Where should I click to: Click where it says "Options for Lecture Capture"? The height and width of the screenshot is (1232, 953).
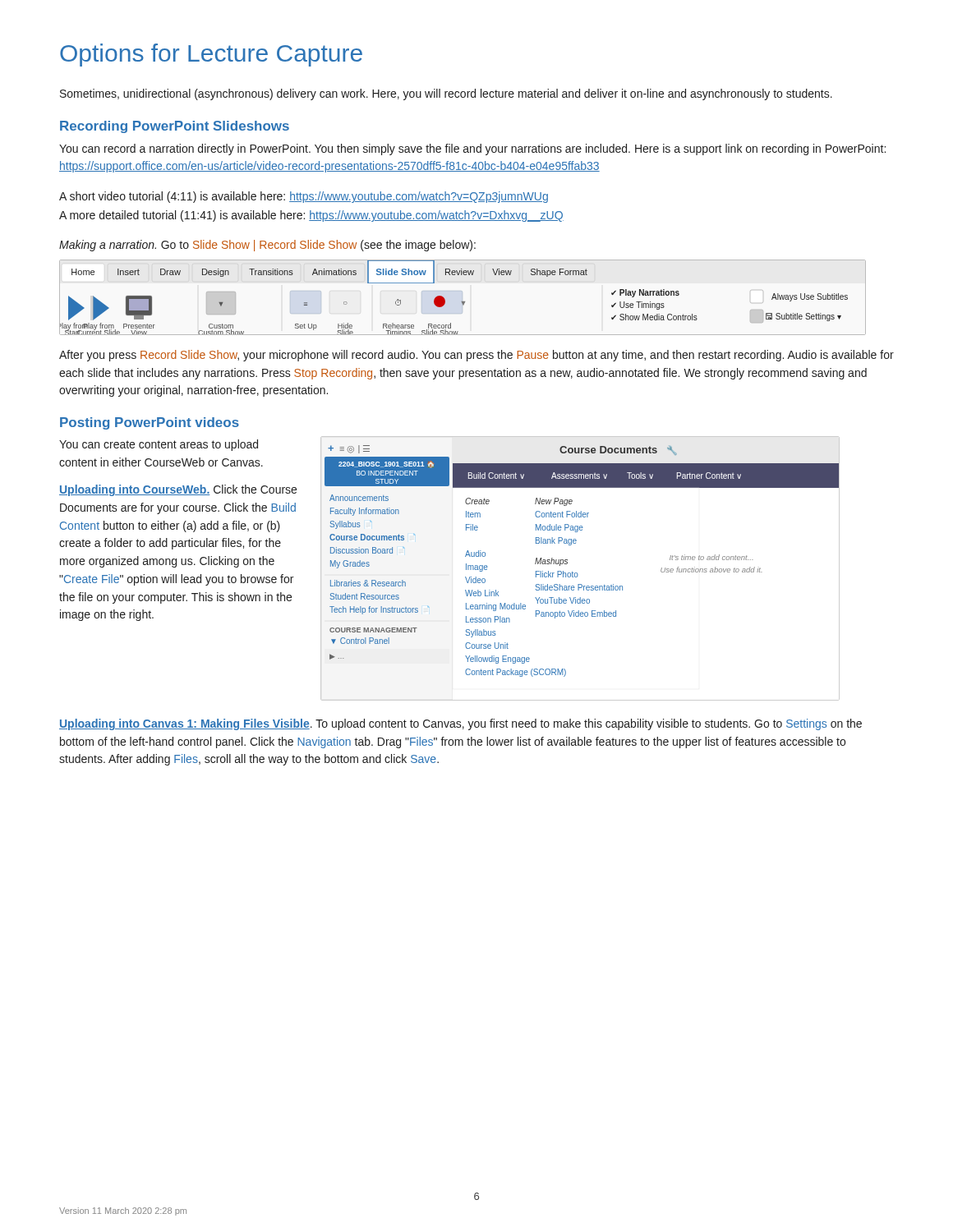coord(211,53)
